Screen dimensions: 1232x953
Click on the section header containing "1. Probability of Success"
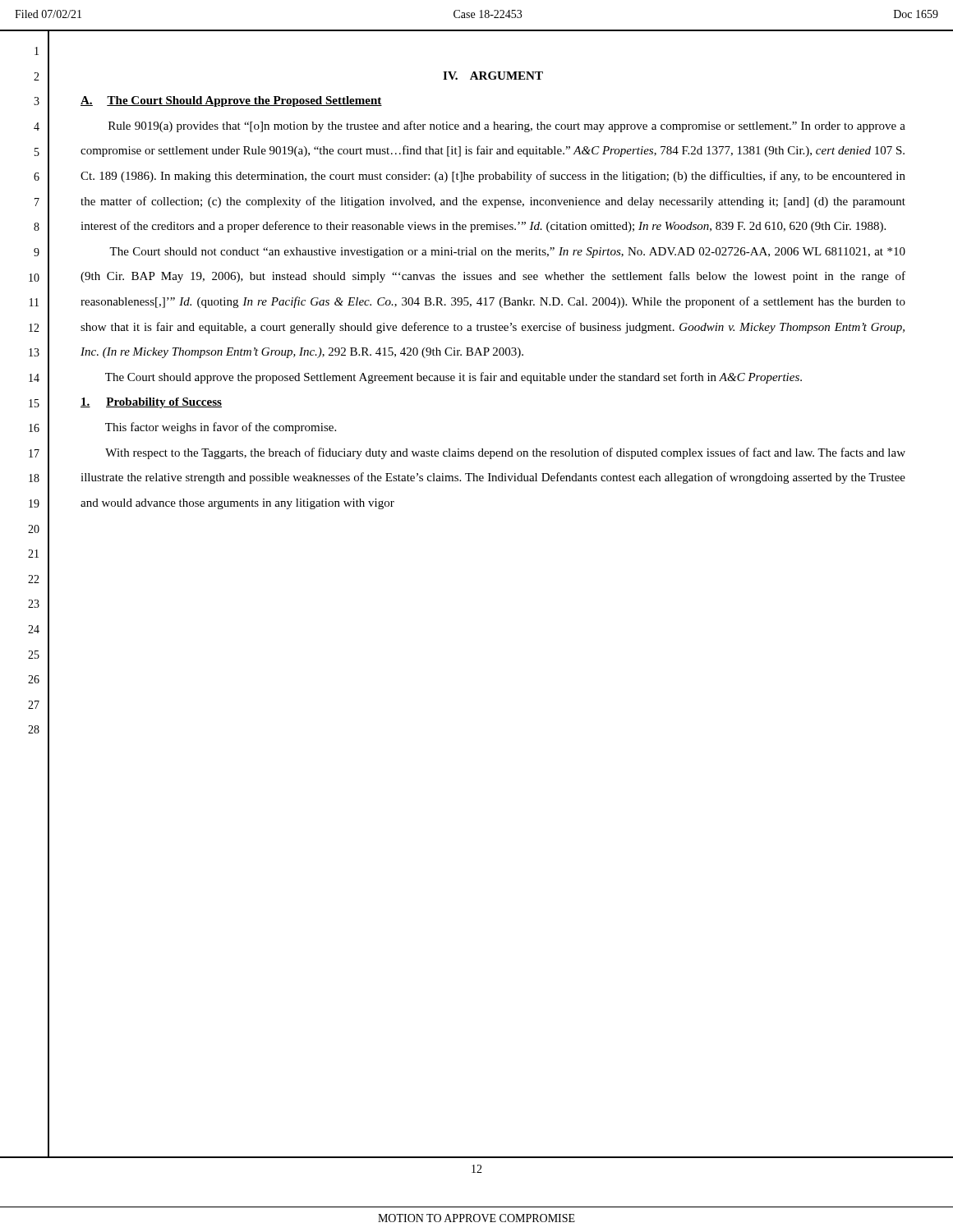151,402
